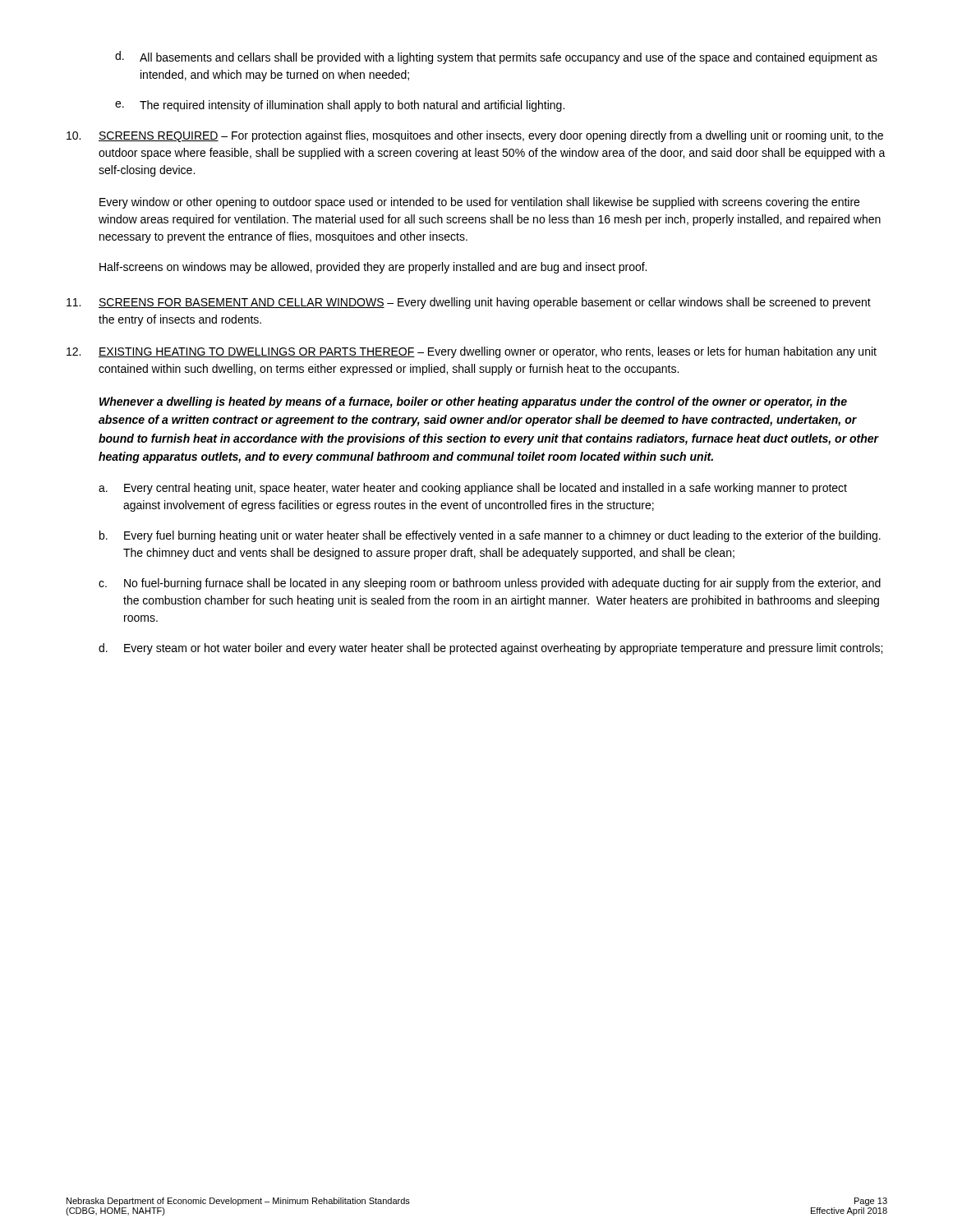Image resolution: width=953 pixels, height=1232 pixels.
Task: Find the list item containing "c. No fuel-burning furnace shall be located"
Action: click(x=493, y=600)
